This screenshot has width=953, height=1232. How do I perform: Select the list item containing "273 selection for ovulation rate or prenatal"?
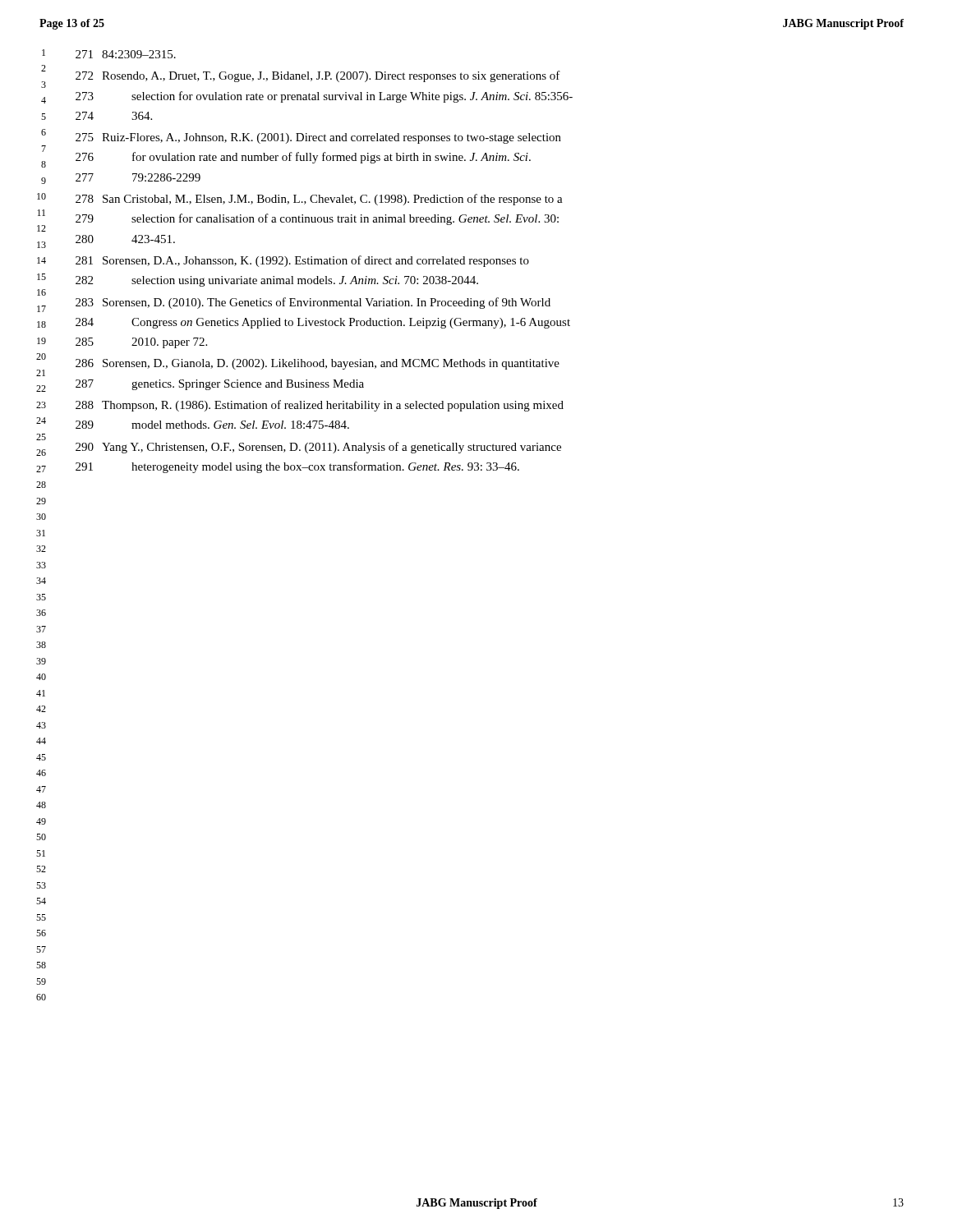pyautogui.click(x=477, y=96)
